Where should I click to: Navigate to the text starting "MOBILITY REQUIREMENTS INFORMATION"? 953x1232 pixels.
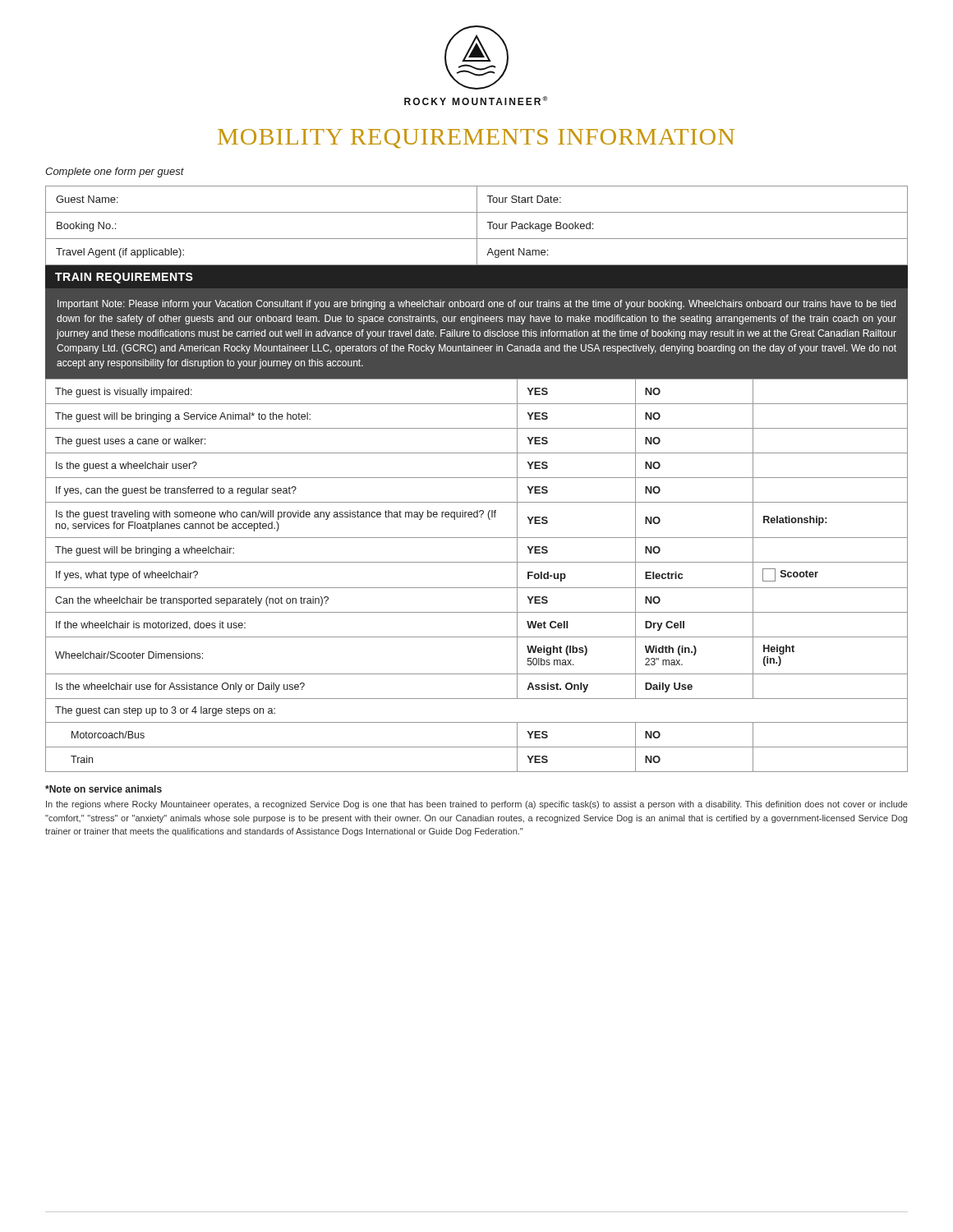coord(476,136)
